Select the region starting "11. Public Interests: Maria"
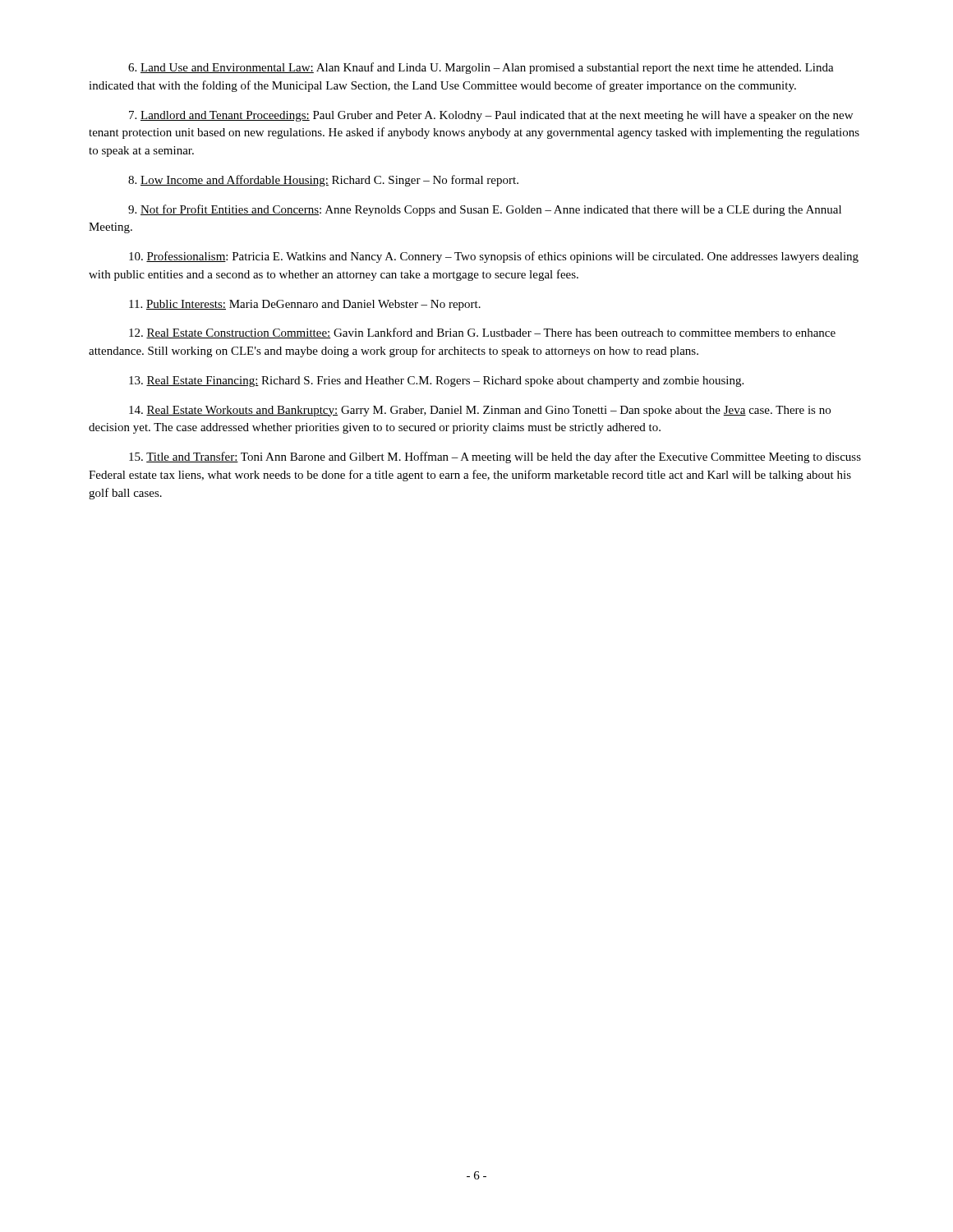This screenshot has height=1232, width=953. pos(476,304)
